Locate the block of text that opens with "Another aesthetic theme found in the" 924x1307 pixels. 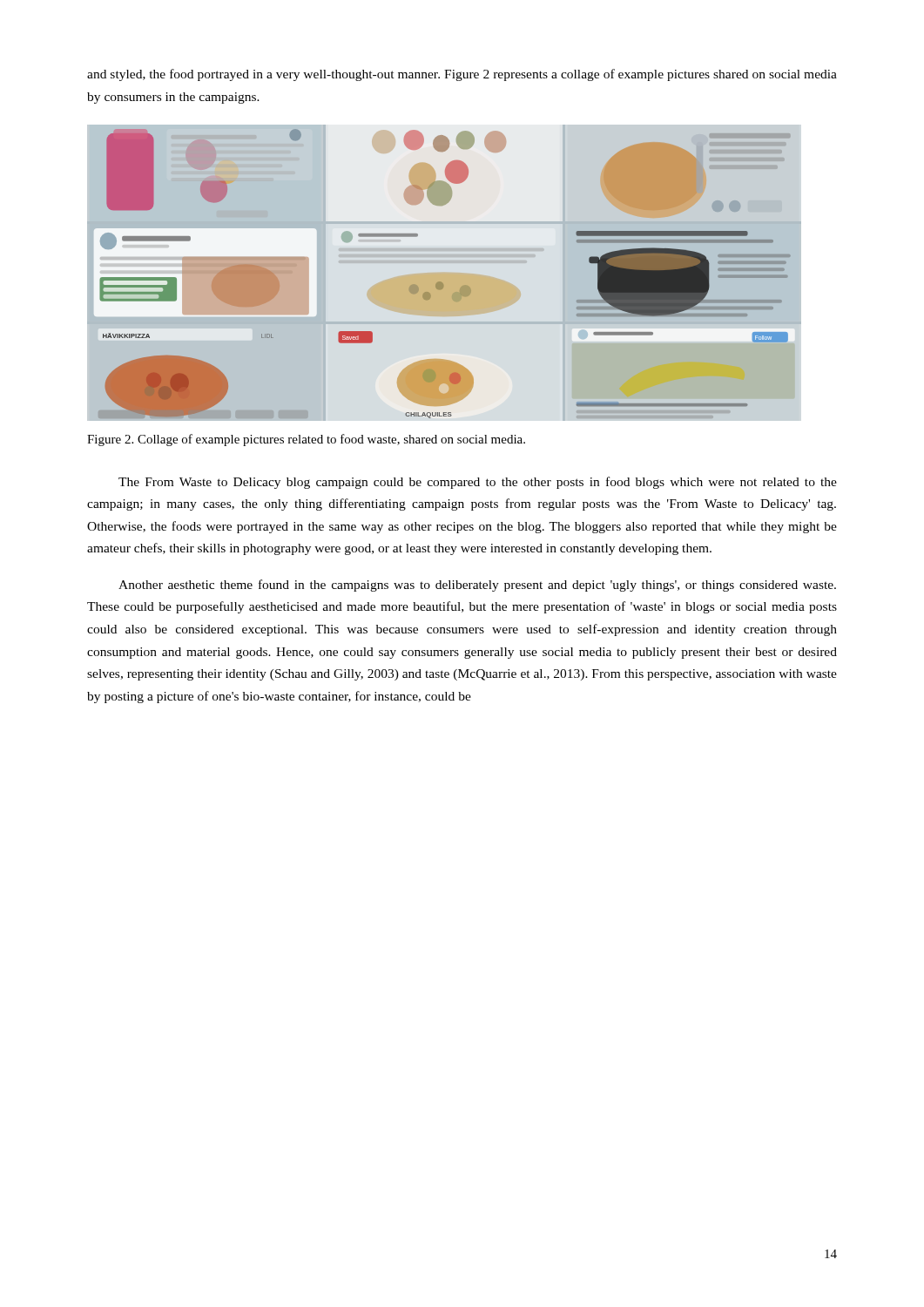coord(462,640)
